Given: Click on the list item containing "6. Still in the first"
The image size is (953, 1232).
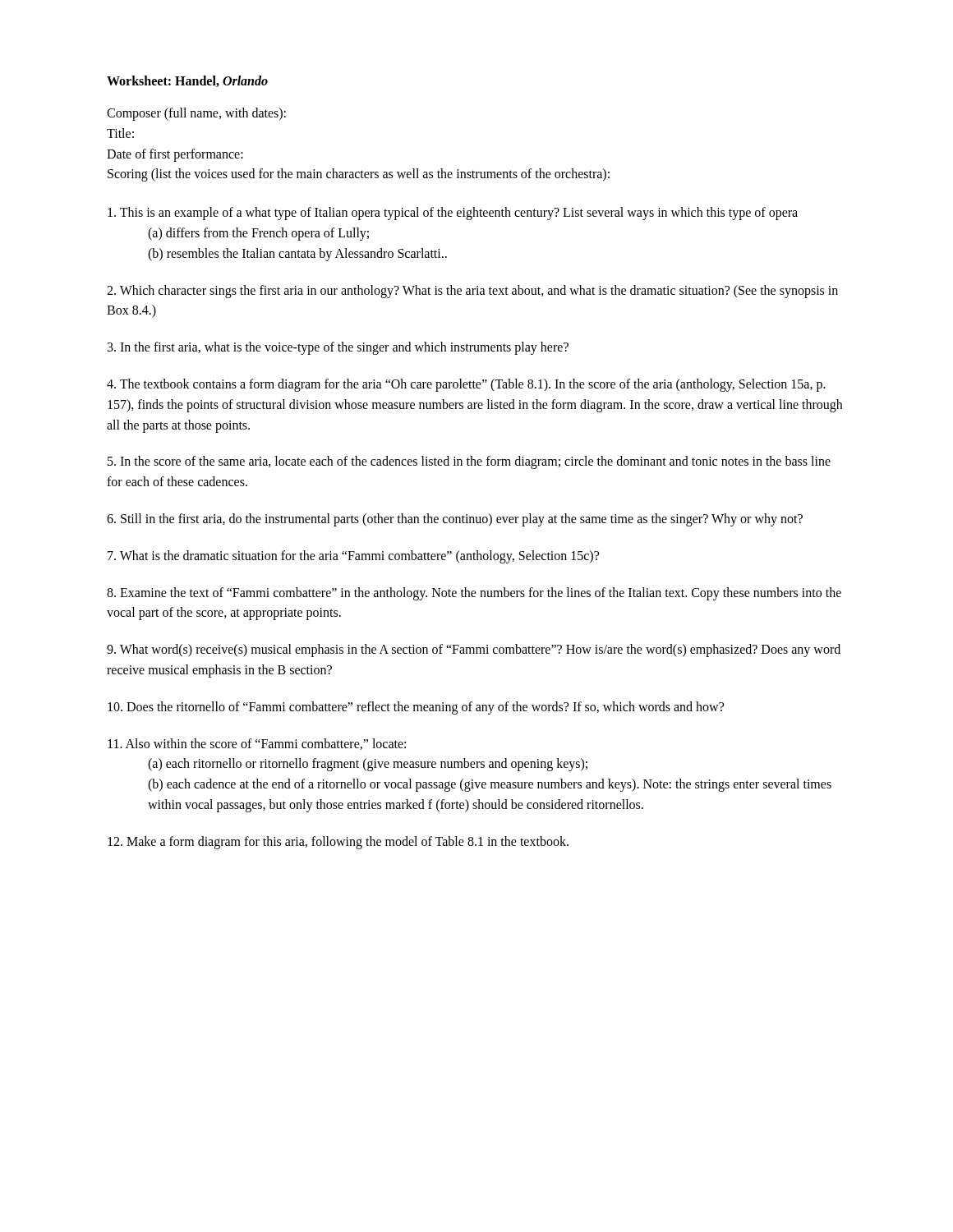Looking at the screenshot, I should pyautogui.click(x=455, y=519).
